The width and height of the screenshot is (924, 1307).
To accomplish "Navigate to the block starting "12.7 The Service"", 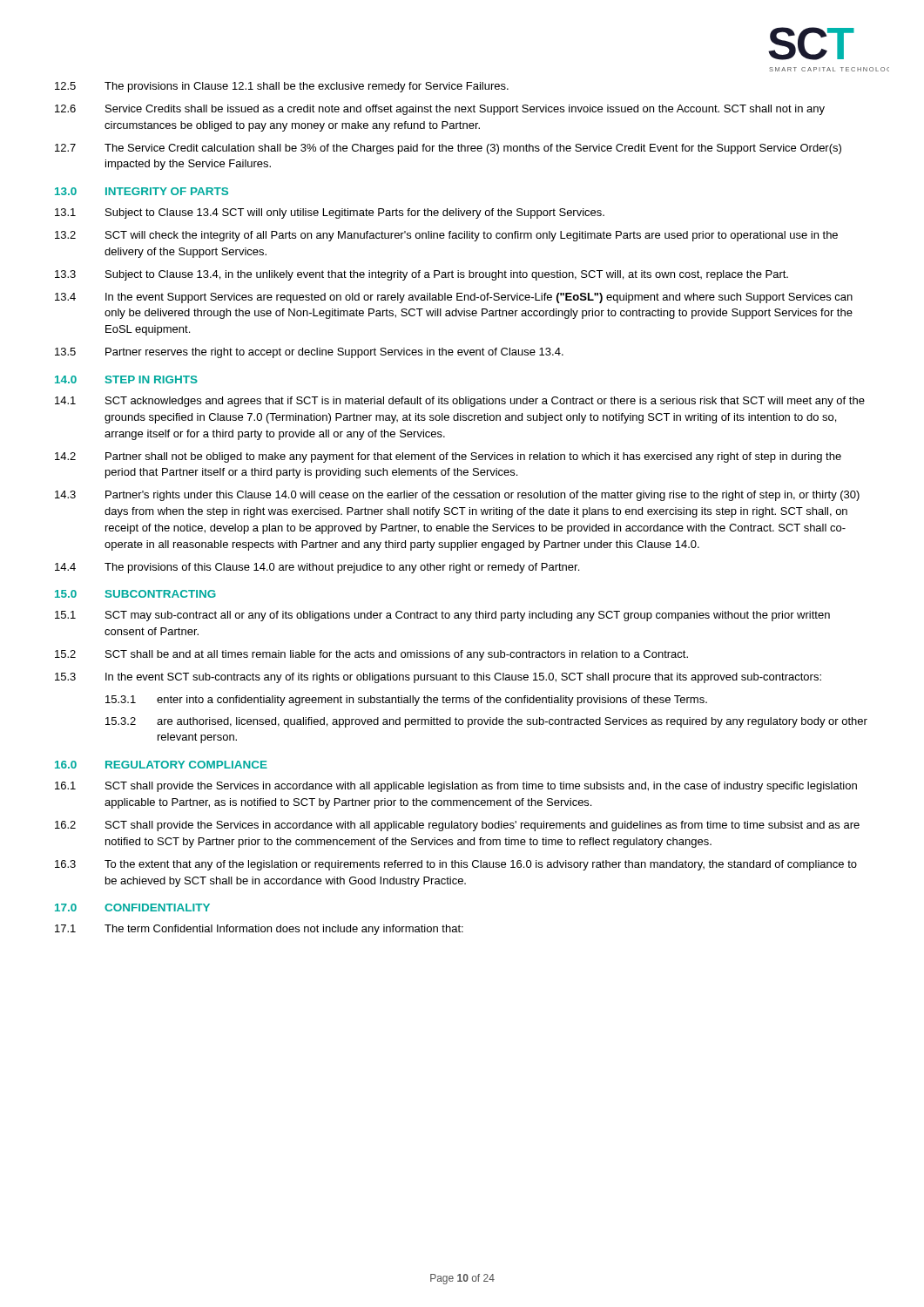I will (x=462, y=156).
